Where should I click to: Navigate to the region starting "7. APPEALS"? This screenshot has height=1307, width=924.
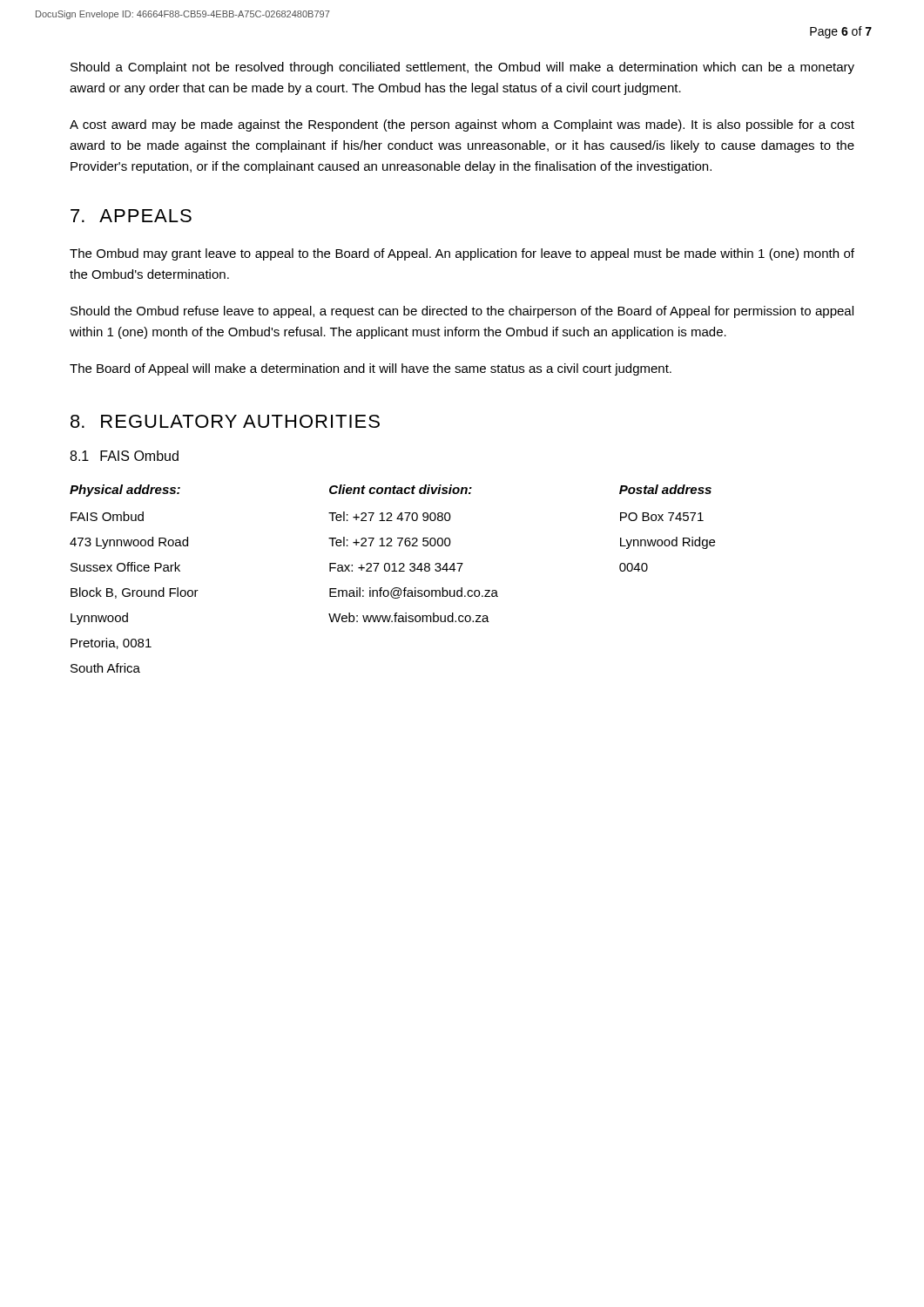[x=131, y=216]
